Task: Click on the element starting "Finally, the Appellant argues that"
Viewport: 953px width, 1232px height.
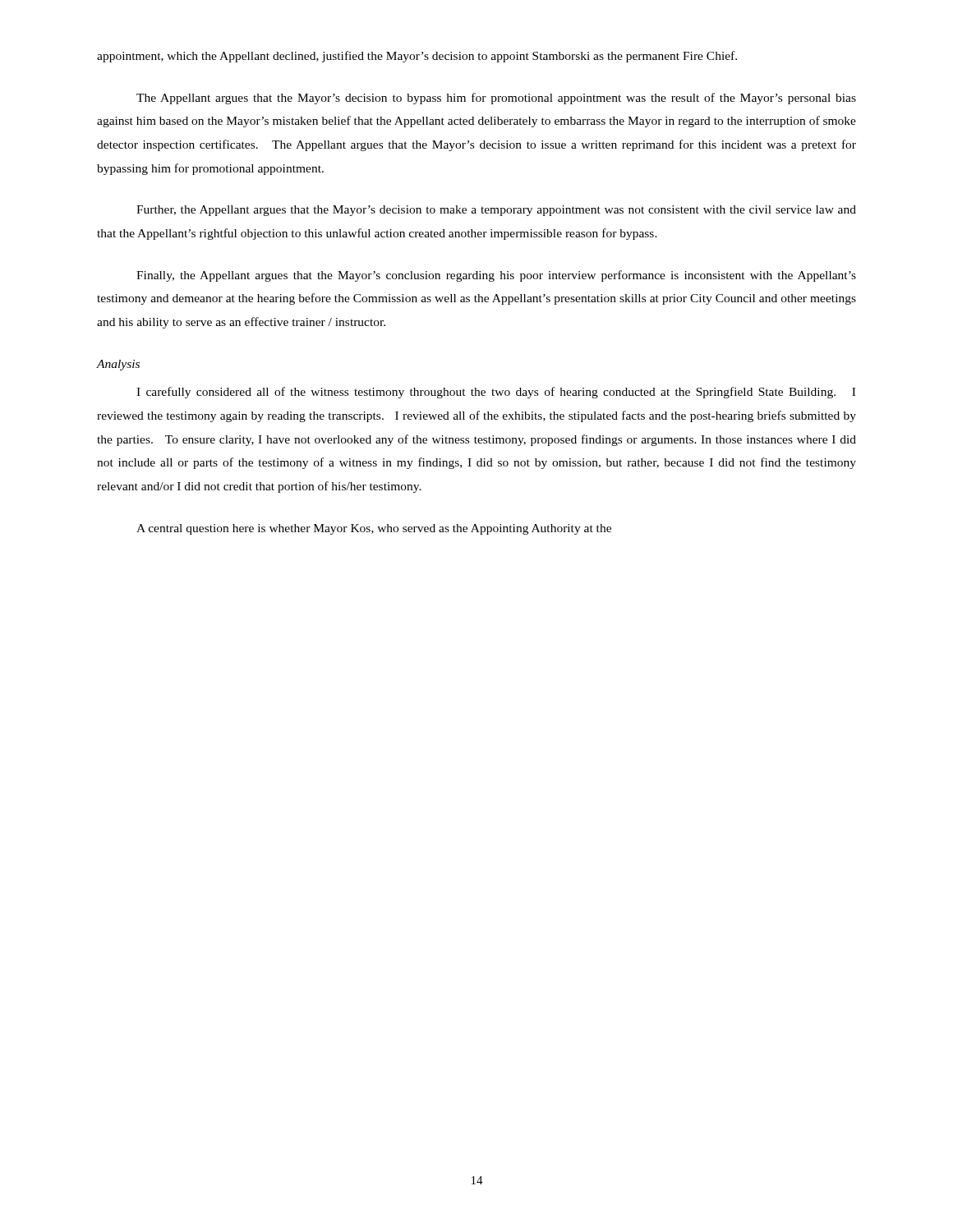Action: coord(476,299)
